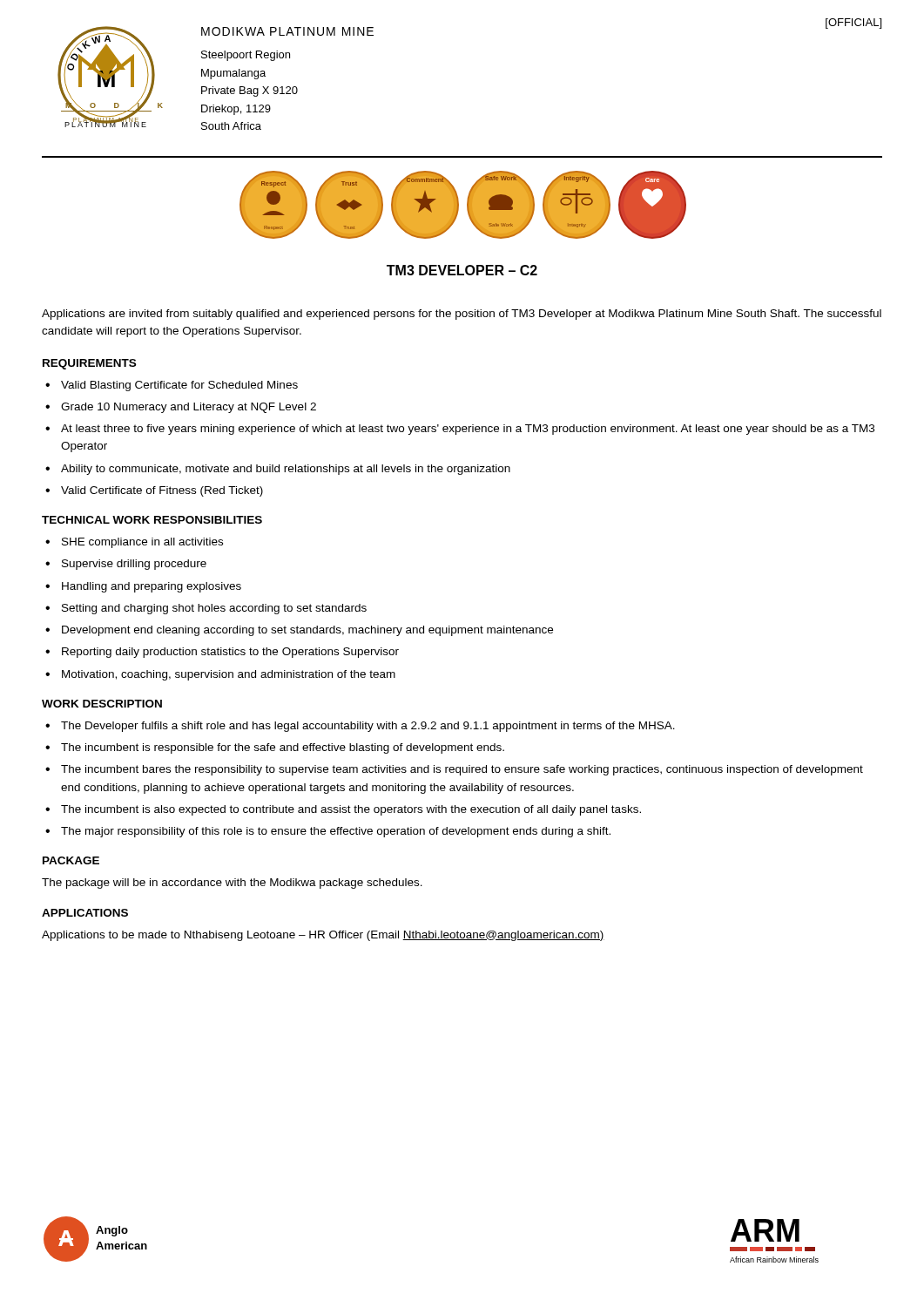The width and height of the screenshot is (924, 1307).
Task: Find the list item that reads "• The major responsibility"
Action: 328,831
